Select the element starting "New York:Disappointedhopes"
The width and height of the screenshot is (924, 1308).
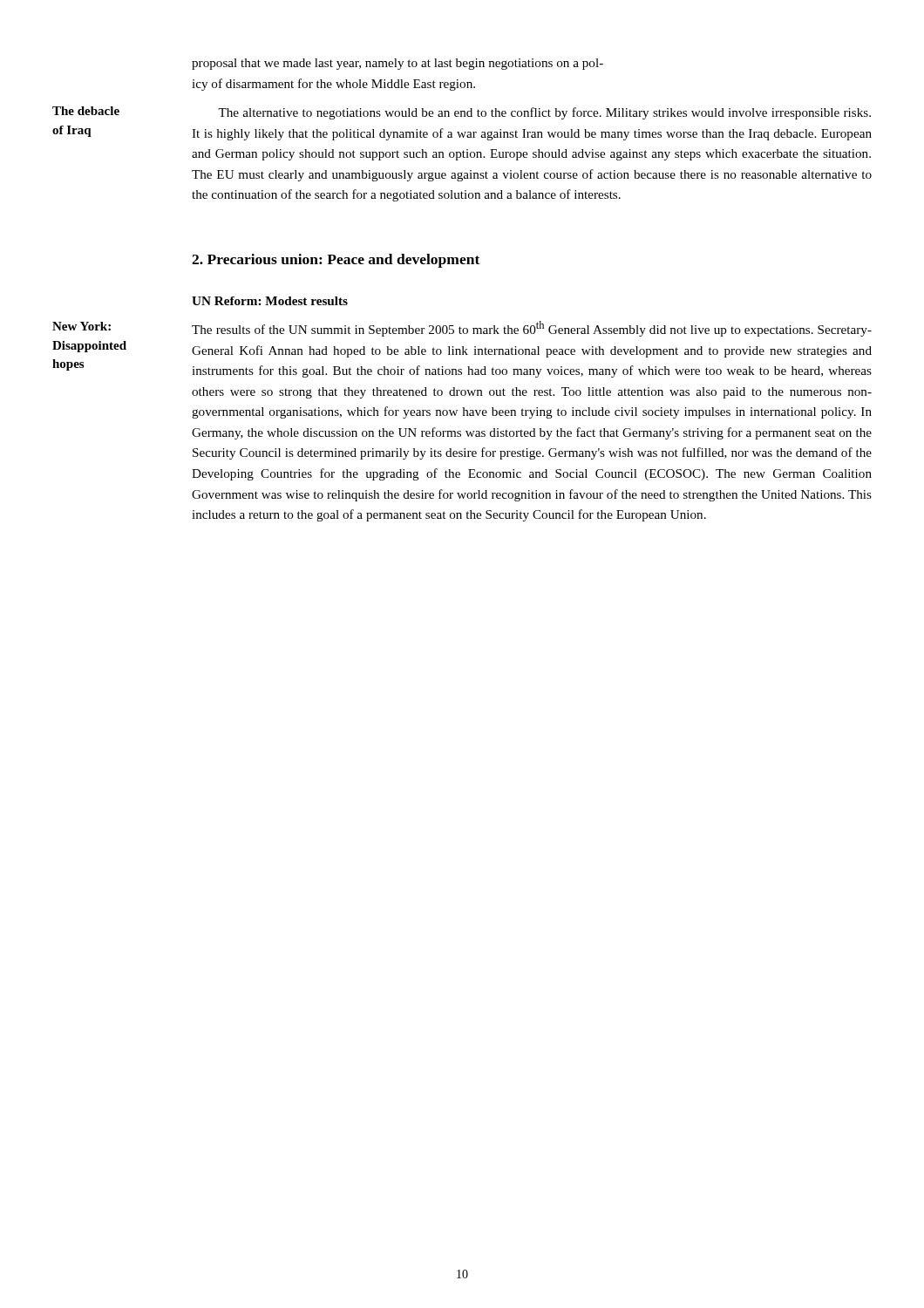pos(89,345)
